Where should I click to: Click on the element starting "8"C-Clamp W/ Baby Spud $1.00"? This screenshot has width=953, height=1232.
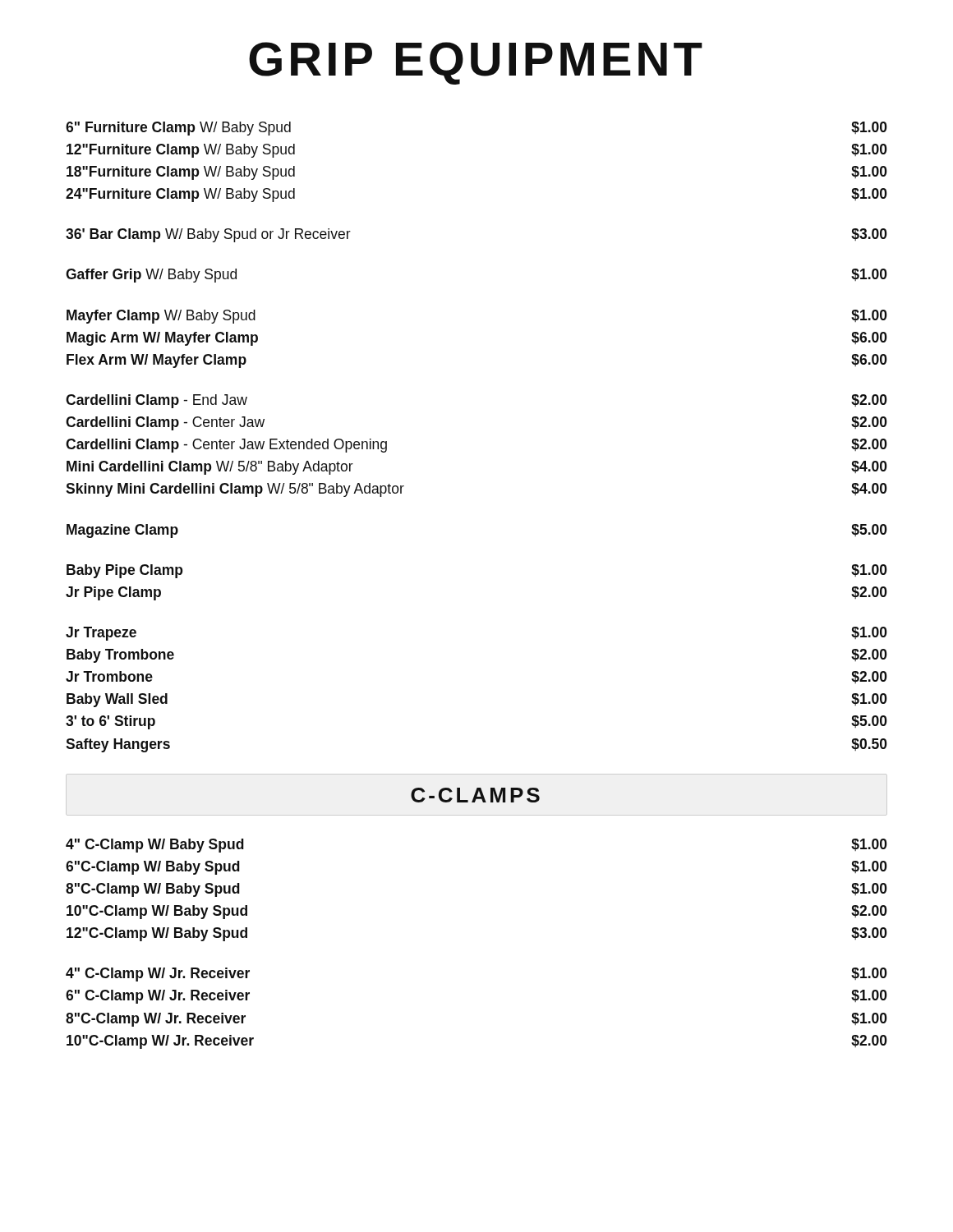[152, 890]
